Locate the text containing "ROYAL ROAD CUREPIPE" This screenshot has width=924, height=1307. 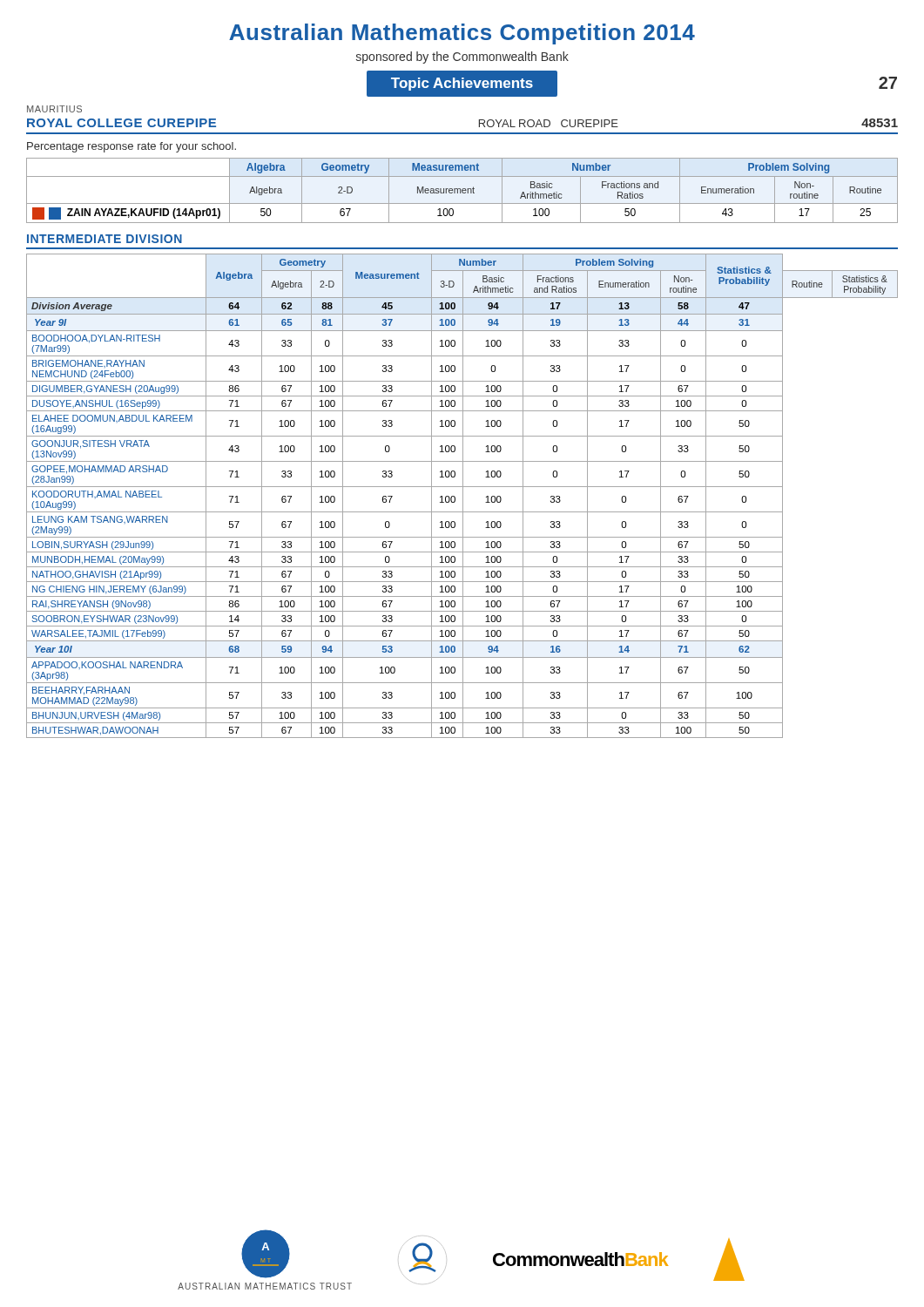548,123
